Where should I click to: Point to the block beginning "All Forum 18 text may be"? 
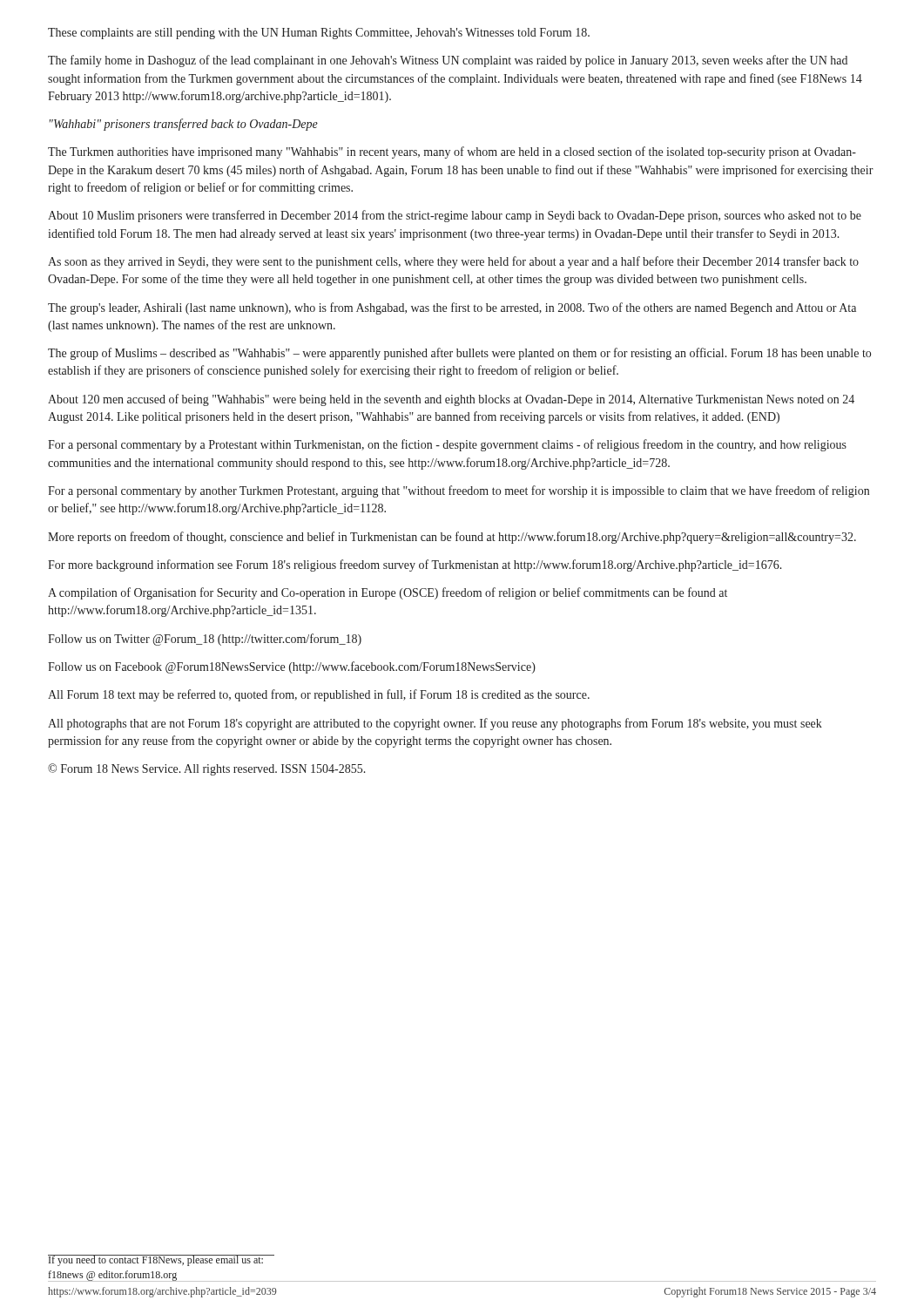click(x=462, y=696)
